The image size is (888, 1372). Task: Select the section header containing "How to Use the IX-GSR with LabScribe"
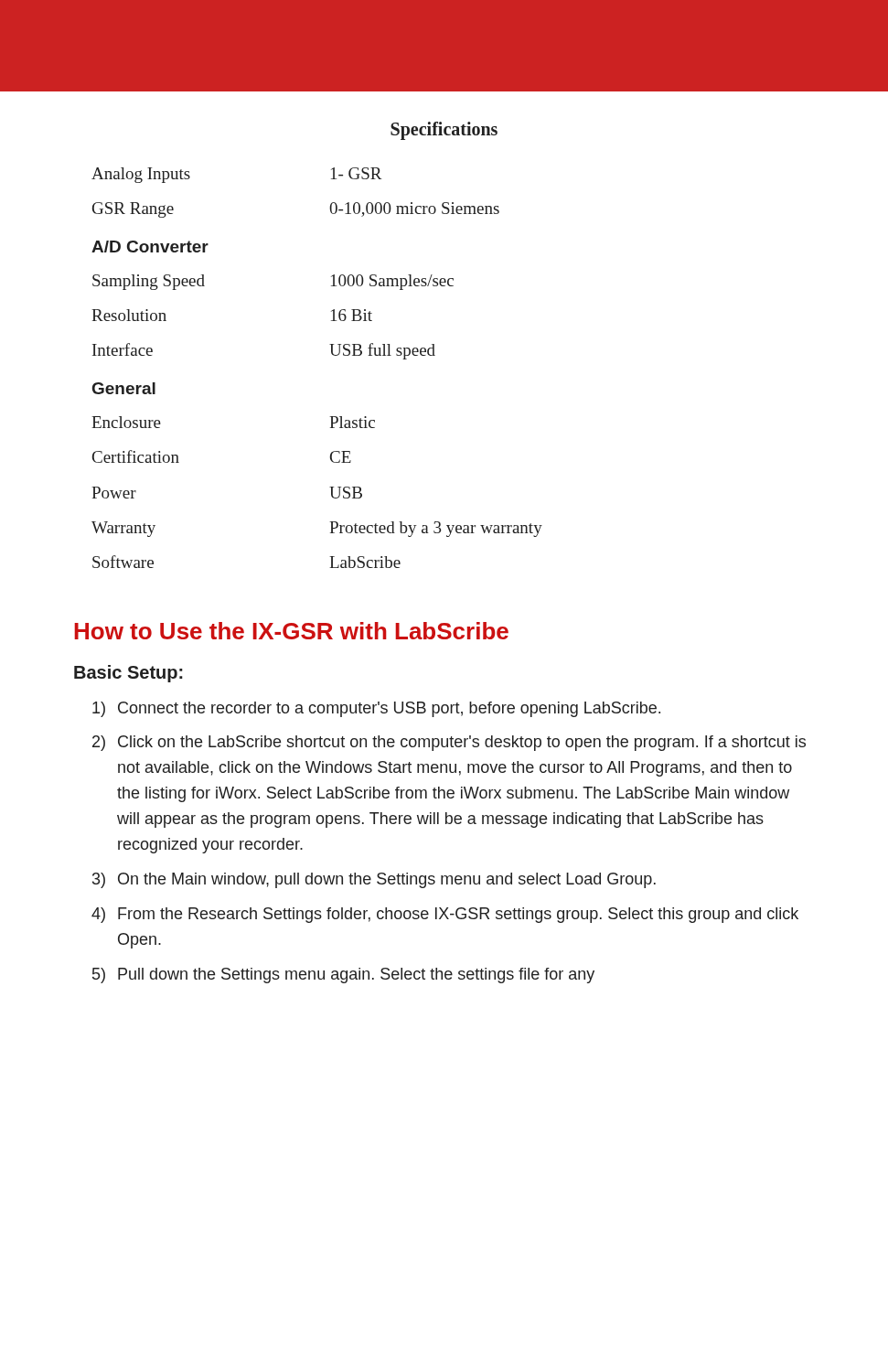pos(444,631)
